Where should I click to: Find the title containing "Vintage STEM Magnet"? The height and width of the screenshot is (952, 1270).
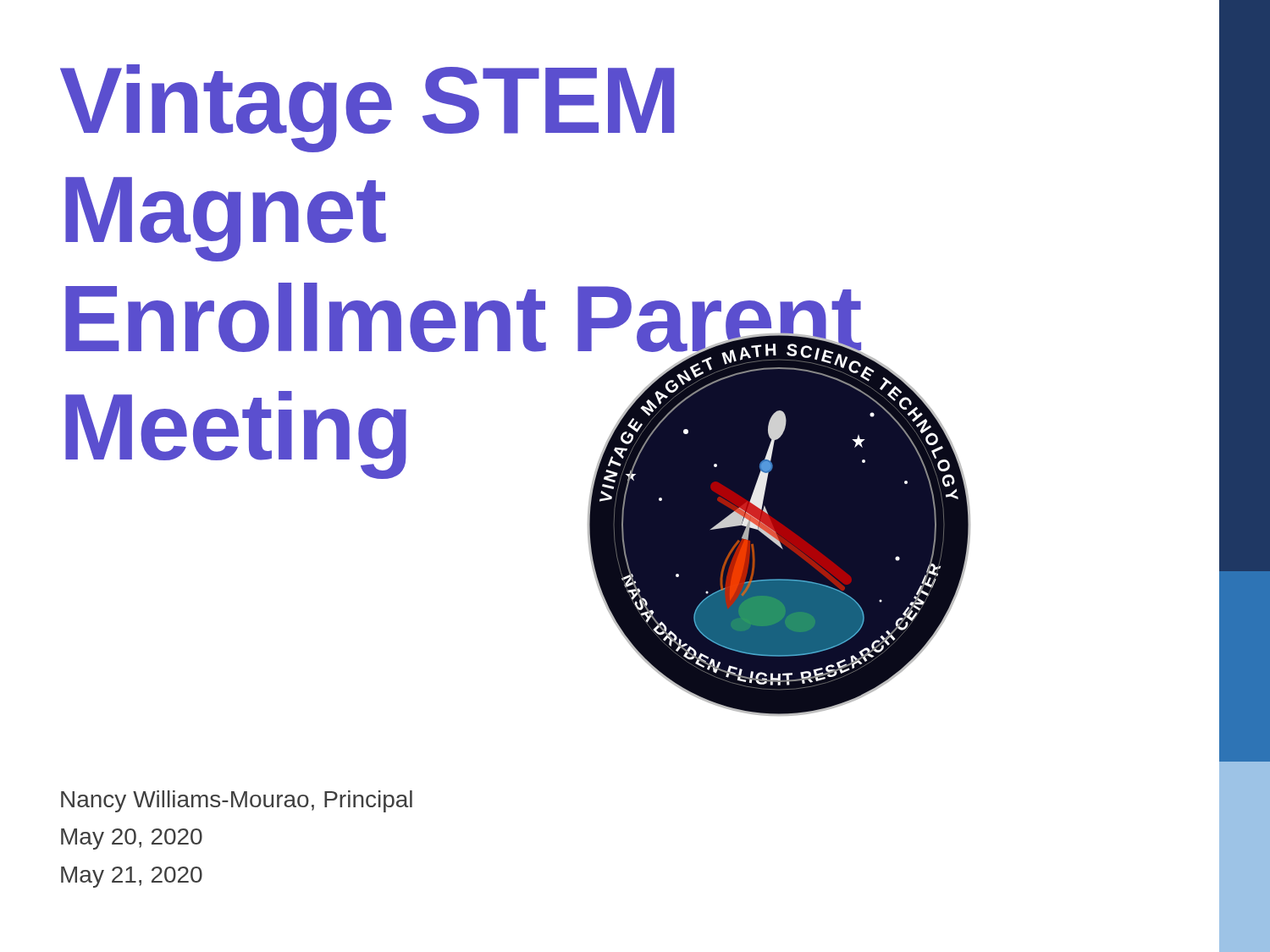[460, 264]
